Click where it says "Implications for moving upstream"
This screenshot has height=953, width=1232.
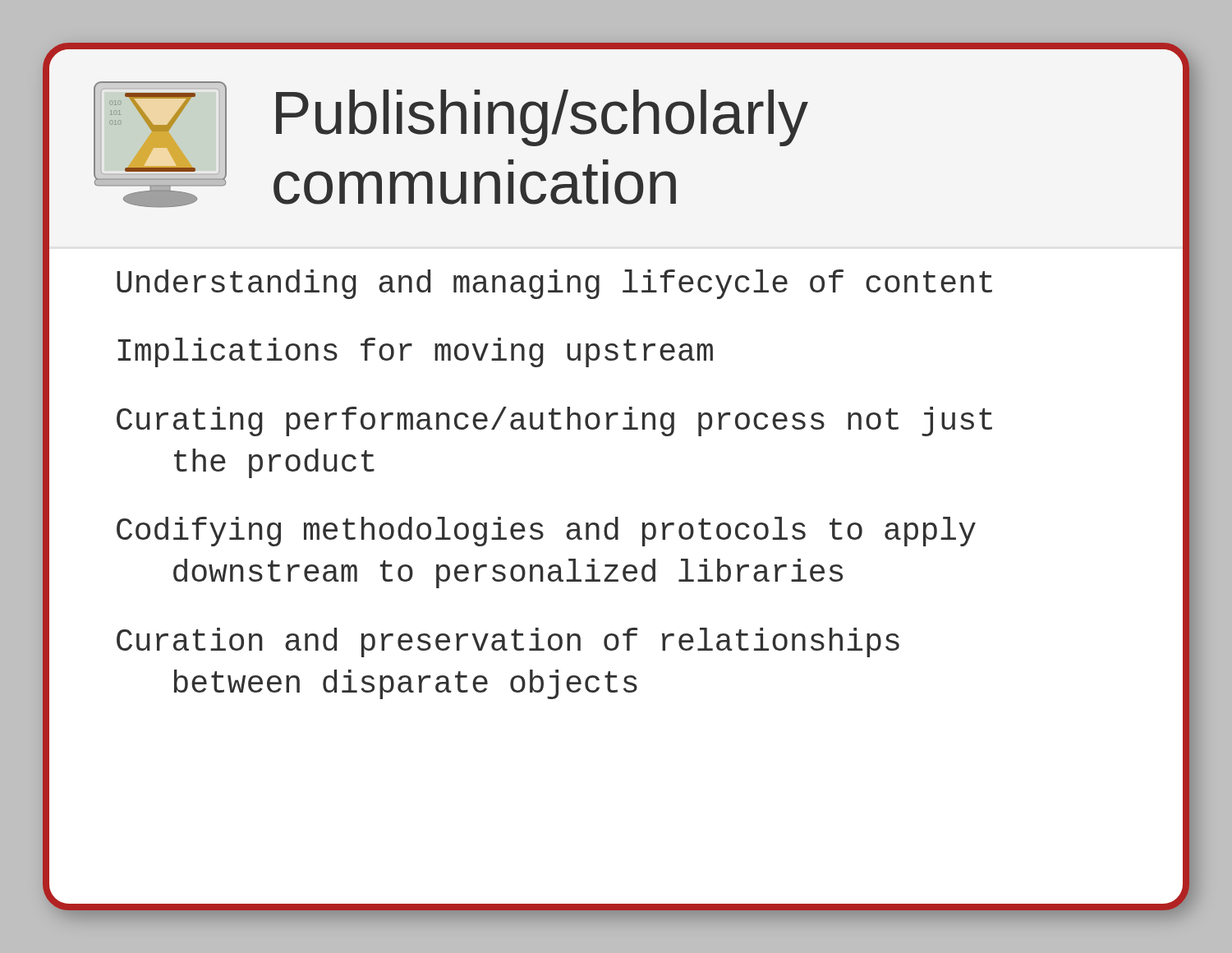click(x=415, y=352)
